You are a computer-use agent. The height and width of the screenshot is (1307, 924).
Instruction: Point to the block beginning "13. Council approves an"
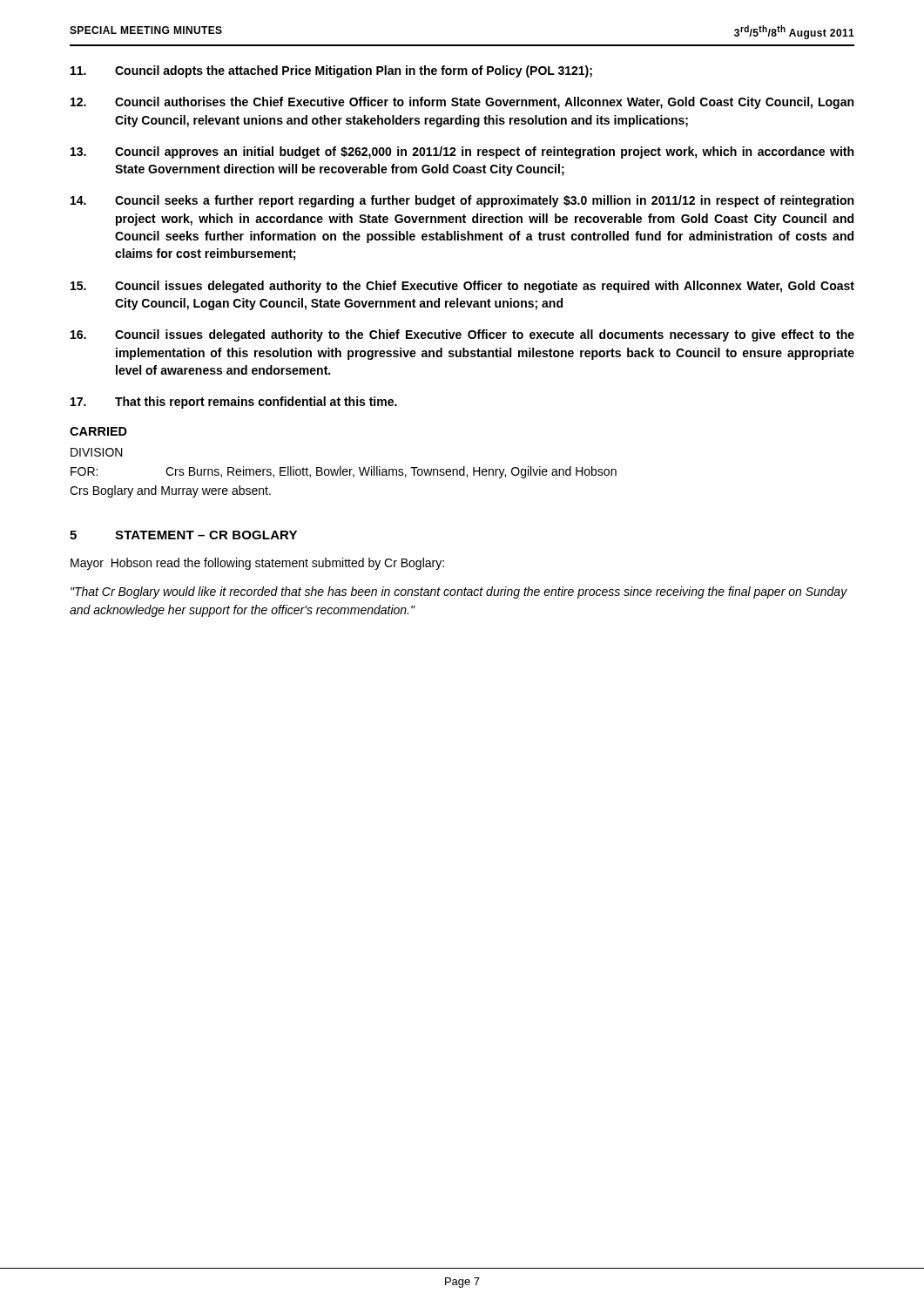point(462,160)
